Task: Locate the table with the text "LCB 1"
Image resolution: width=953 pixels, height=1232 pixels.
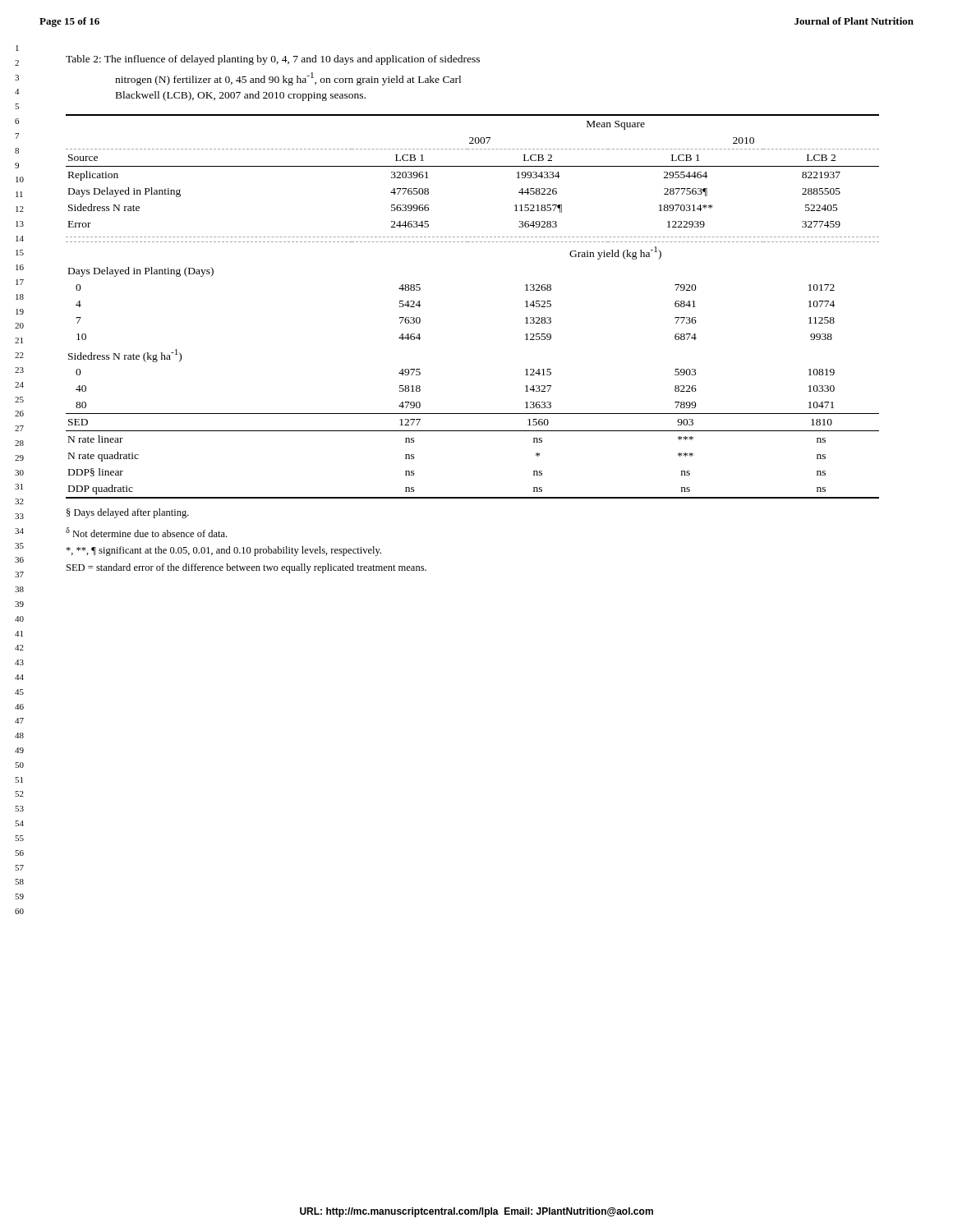Action: (472, 307)
